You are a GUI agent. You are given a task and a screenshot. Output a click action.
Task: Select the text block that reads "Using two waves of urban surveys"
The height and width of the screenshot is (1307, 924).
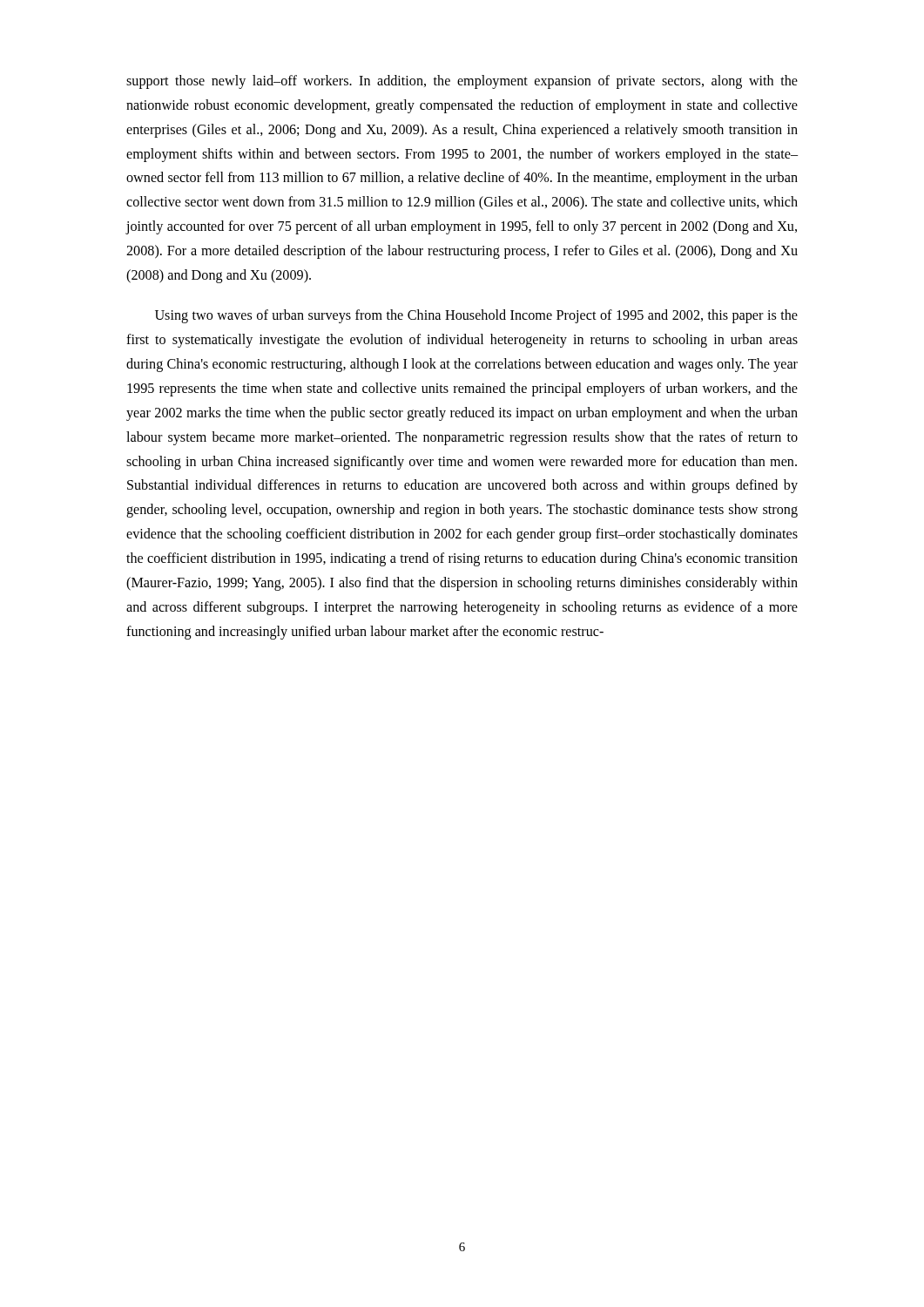[462, 474]
